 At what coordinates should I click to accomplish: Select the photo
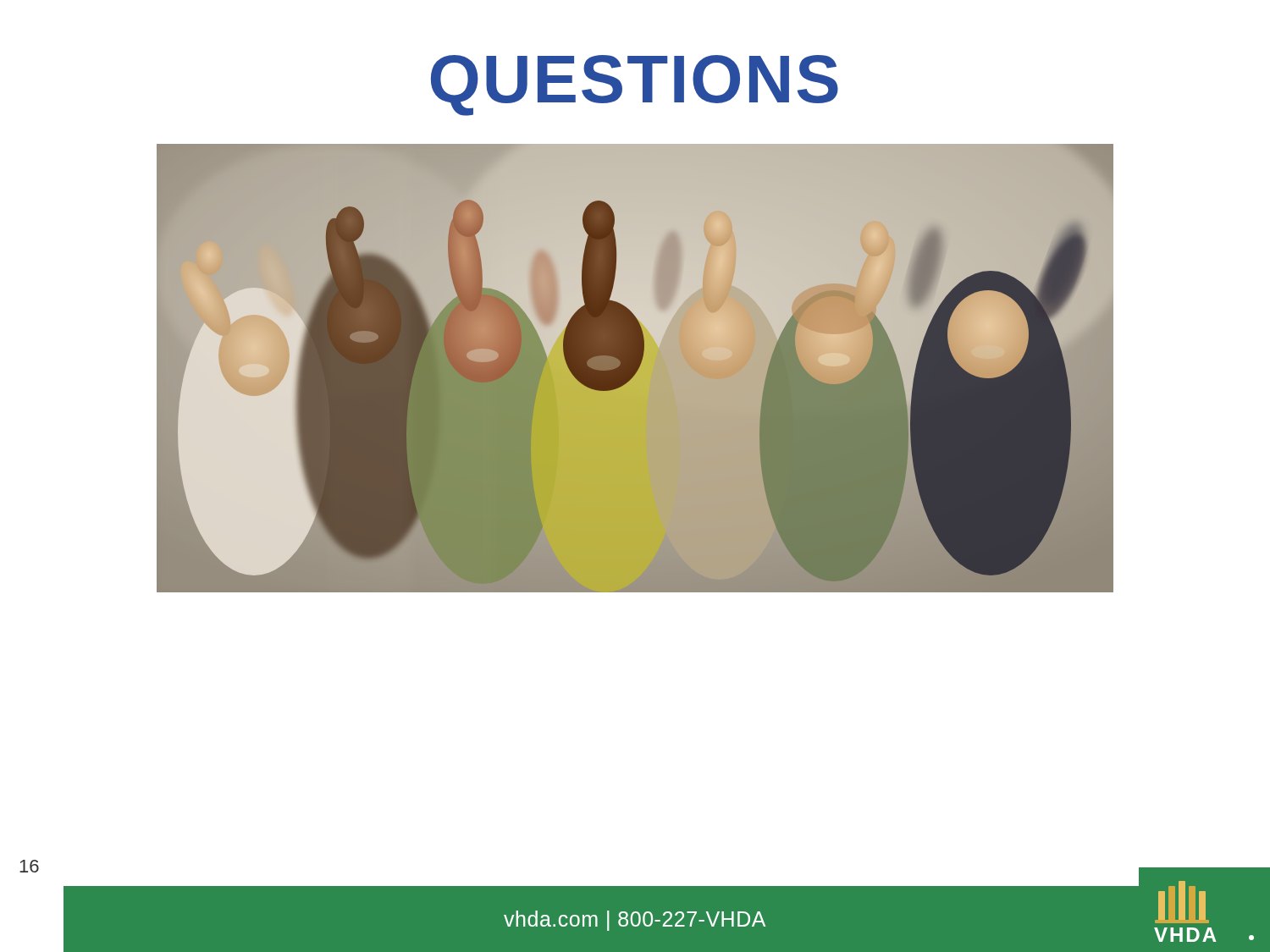635,368
